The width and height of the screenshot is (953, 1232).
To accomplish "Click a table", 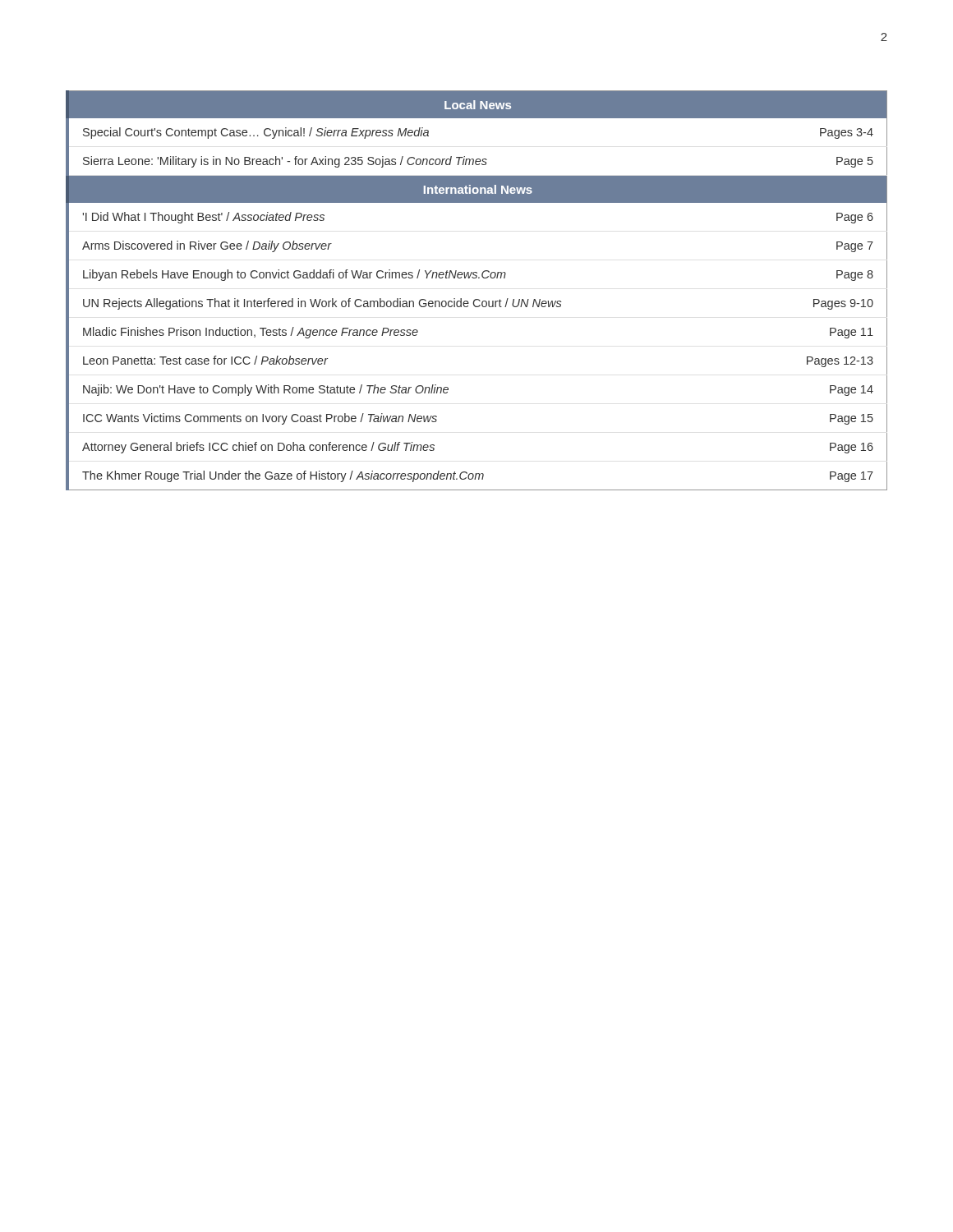I will [476, 290].
